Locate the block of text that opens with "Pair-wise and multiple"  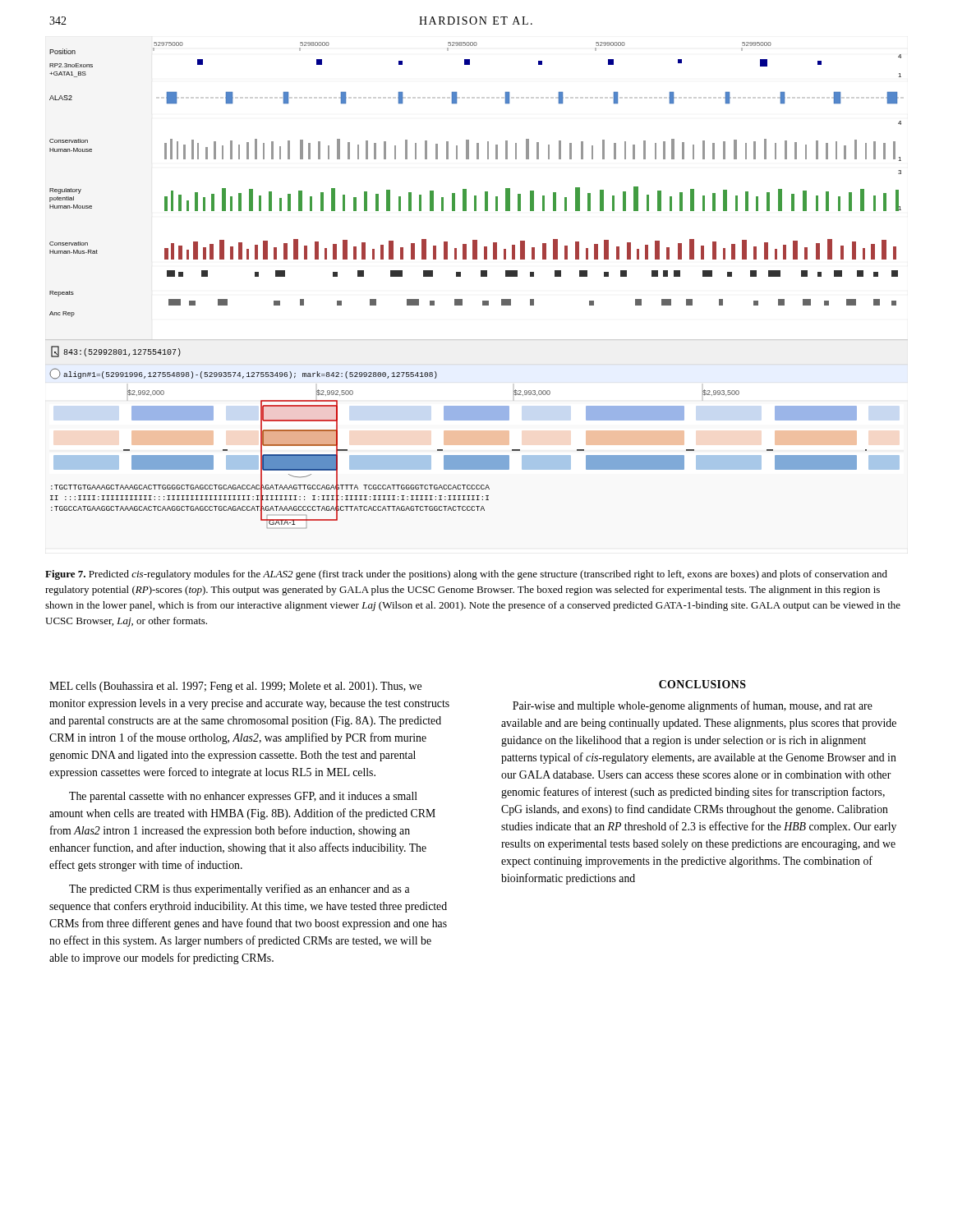pyautogui.click(x=702, y=793)
